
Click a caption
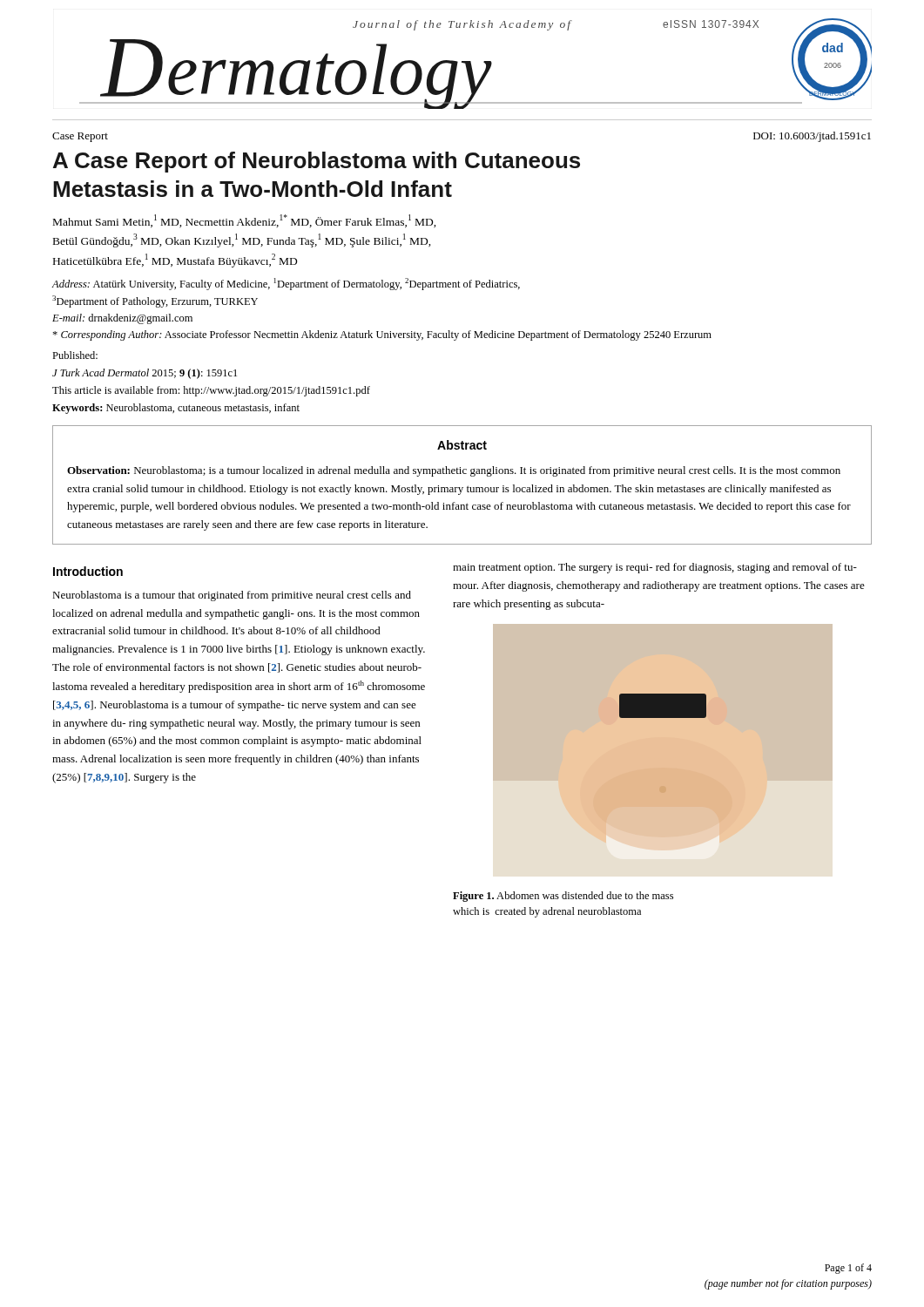pos(563,903)
